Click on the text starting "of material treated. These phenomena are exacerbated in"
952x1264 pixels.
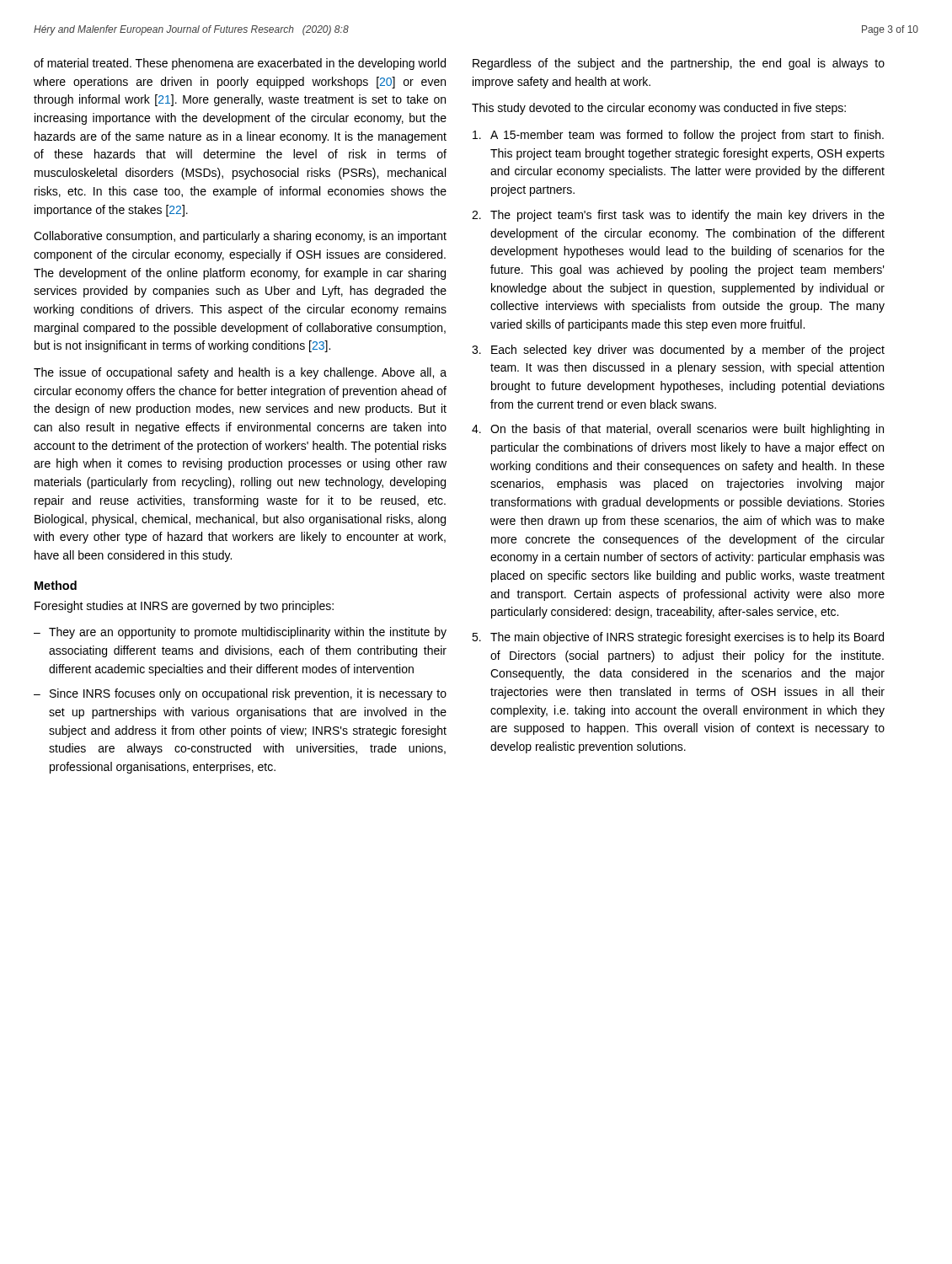240,137
